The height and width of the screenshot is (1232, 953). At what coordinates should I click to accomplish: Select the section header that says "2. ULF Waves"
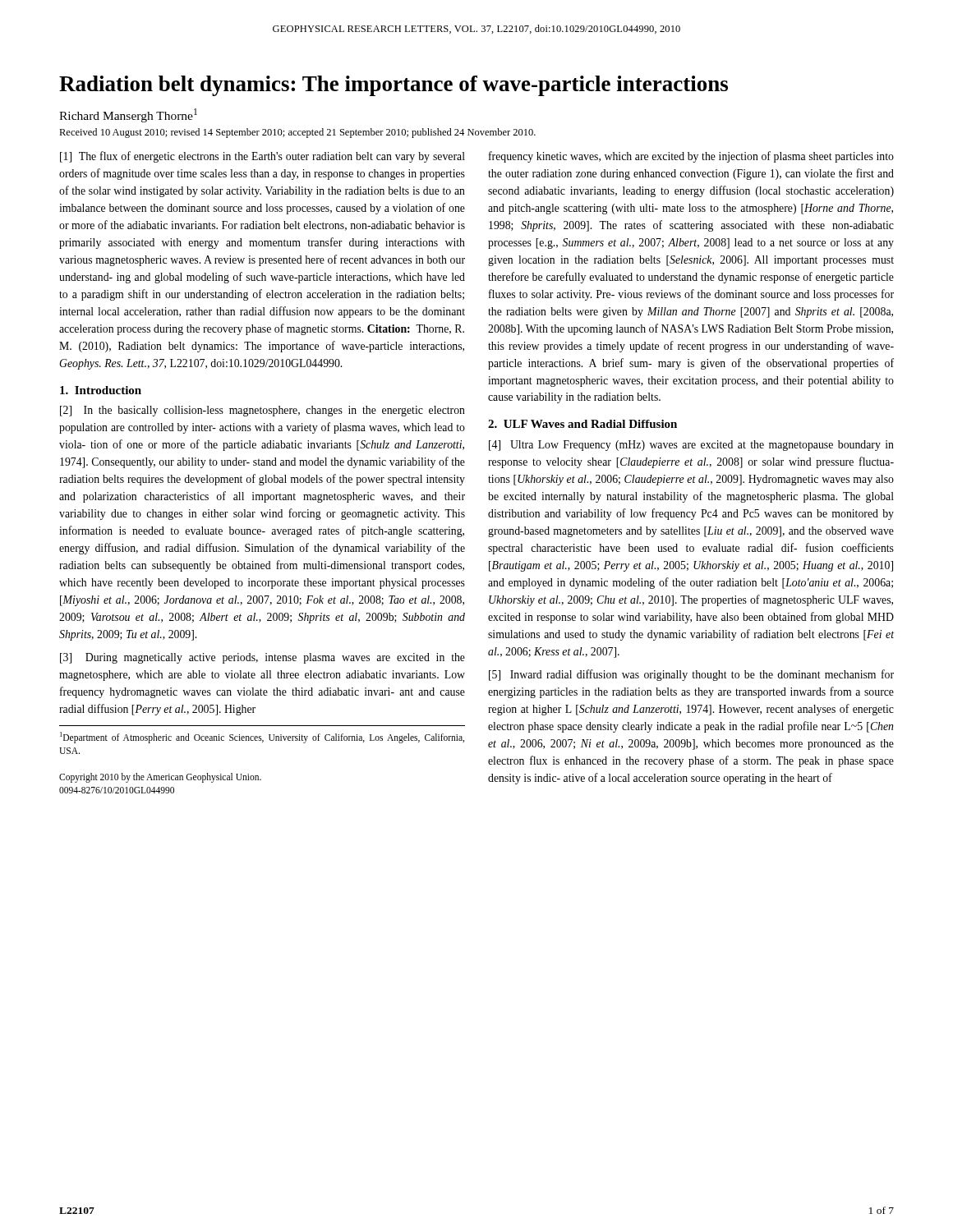click(583, 424)
